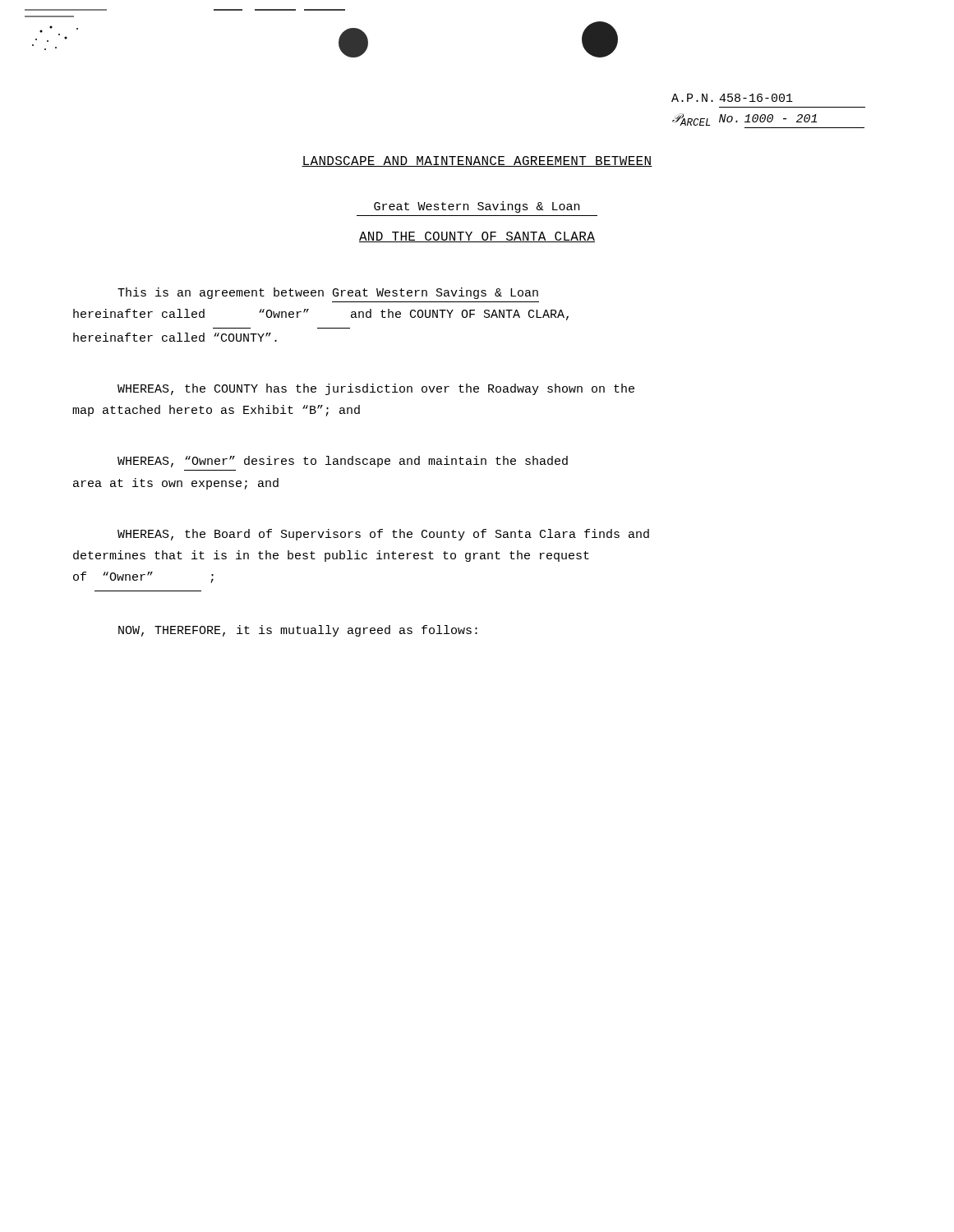Image resolution: width=954 pixels, height=1232 pixels.
Task: Find "Great Western Savings & Loan" on this page
Action: click(x=477, y=208)
